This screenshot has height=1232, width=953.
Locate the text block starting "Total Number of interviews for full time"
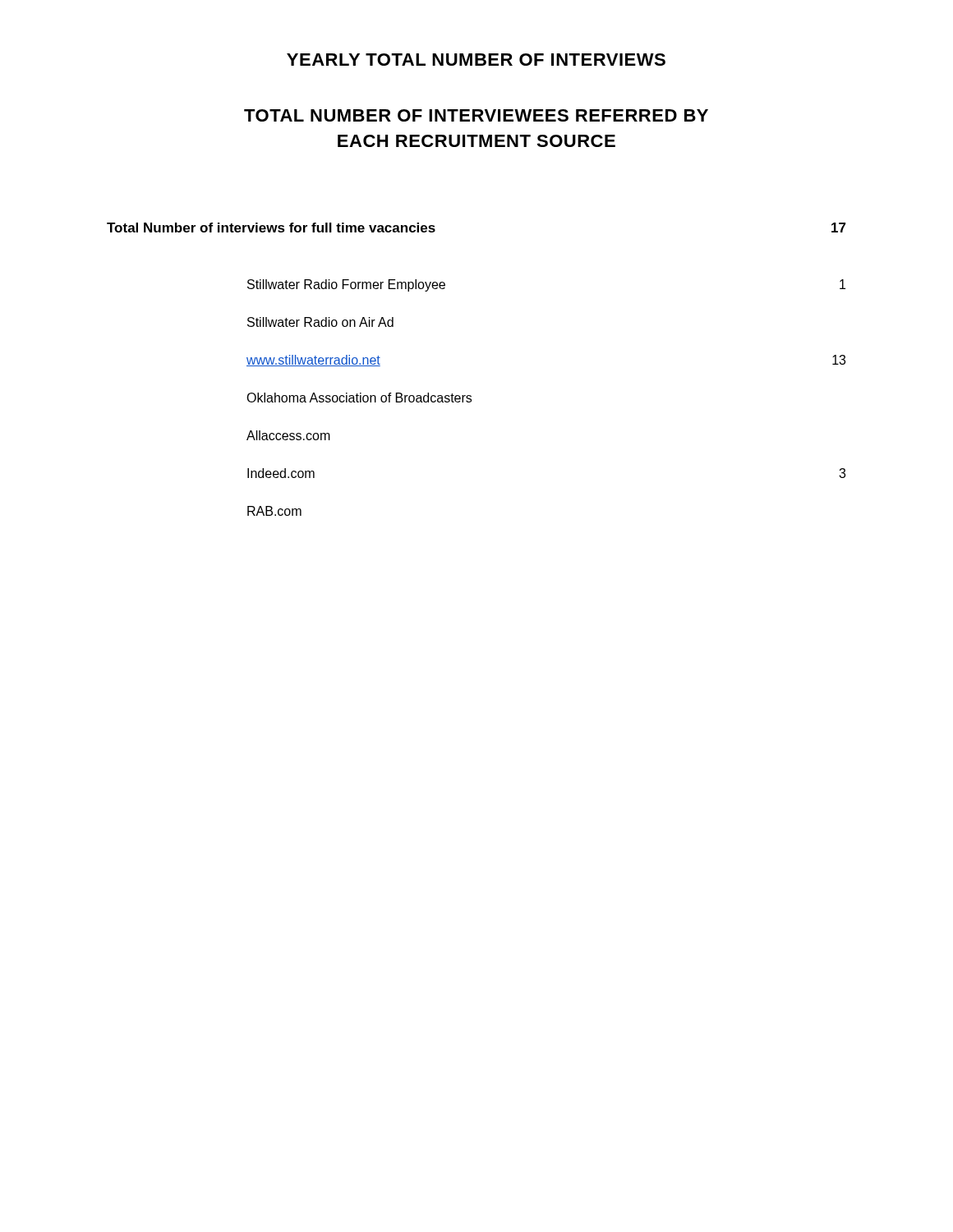(272, 227)
